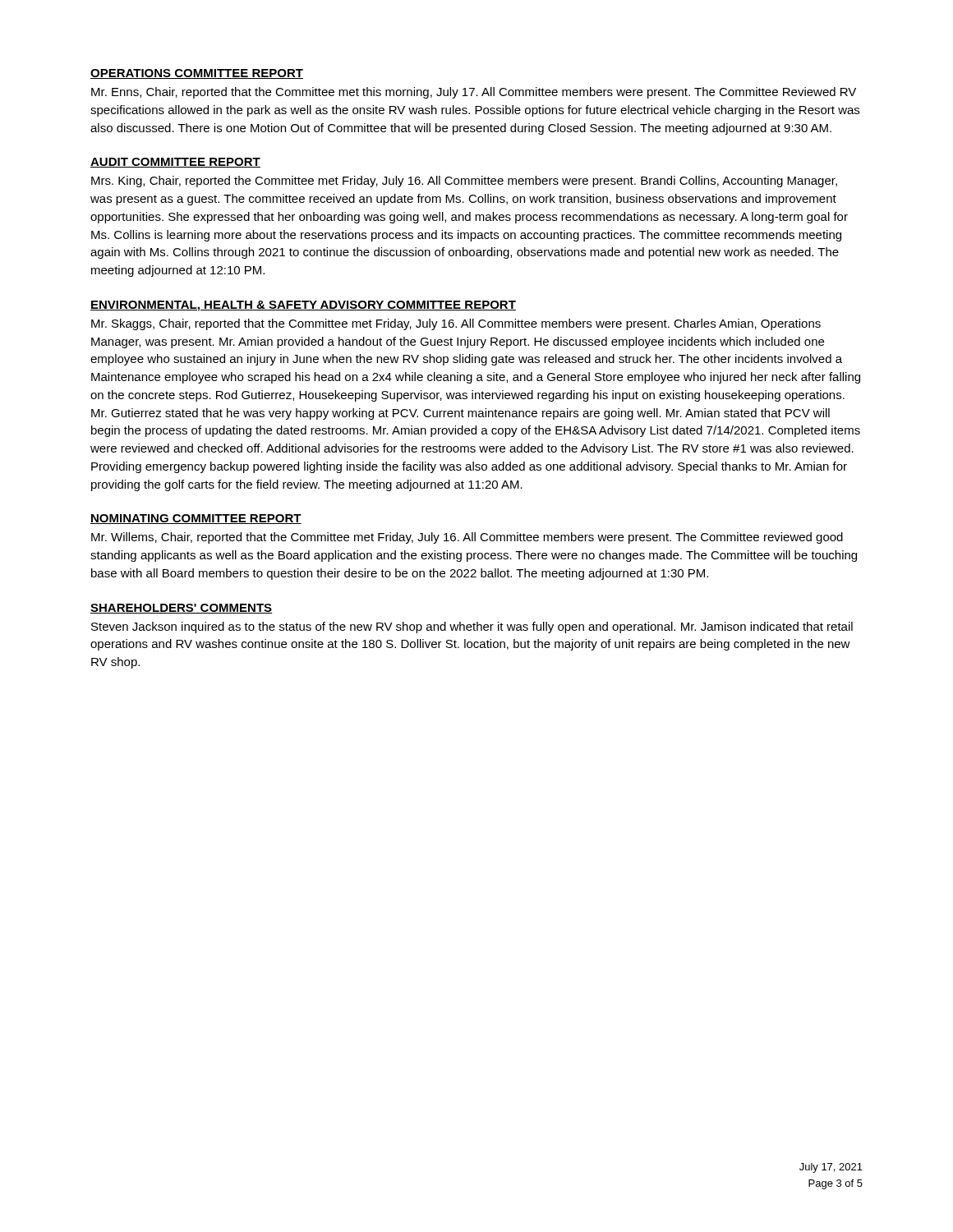Locate the text "SHAREHOLDERS' COMMENTS"
Image resolution: width=953 pixels, height=1232 pixels.
pos(181,607)
